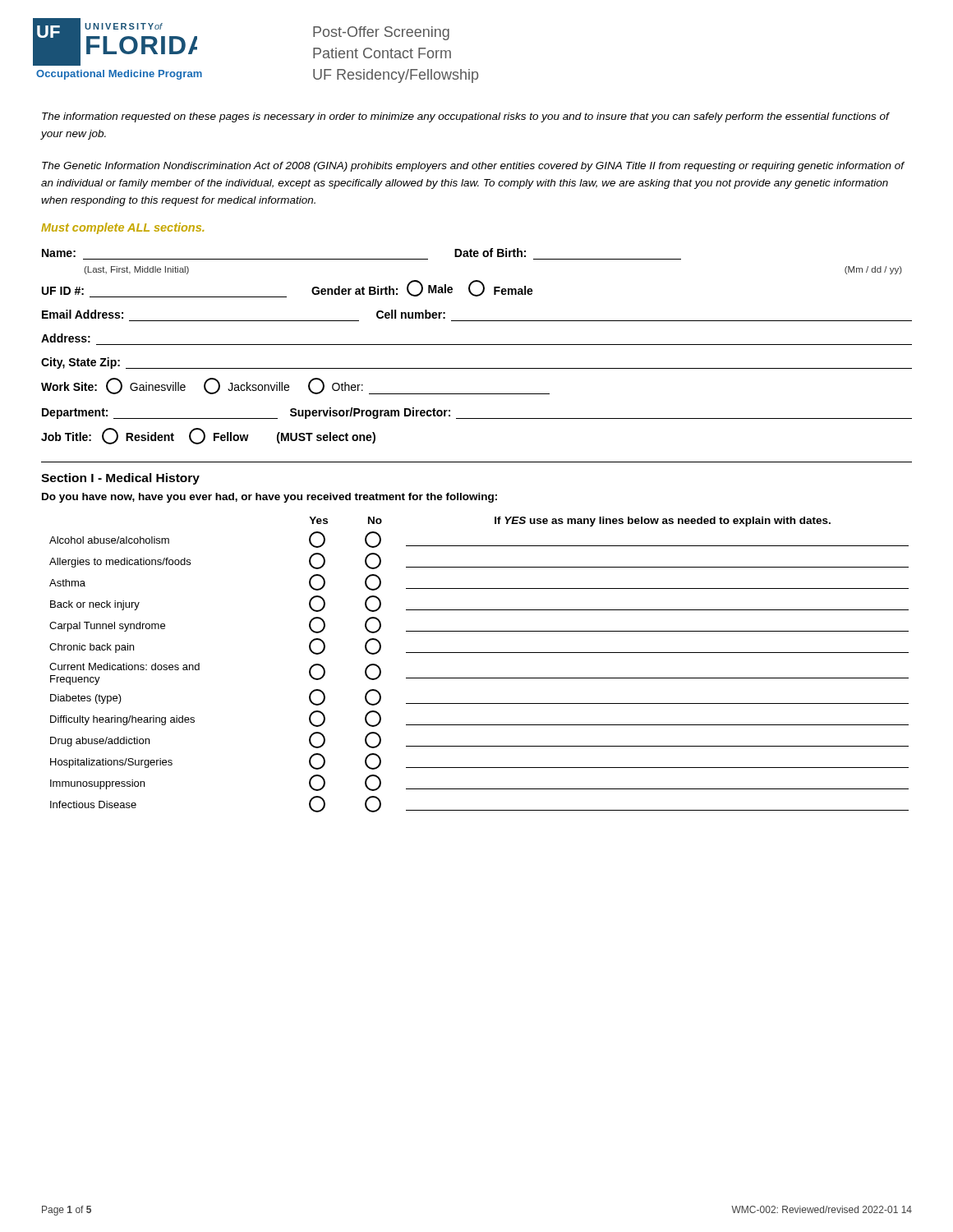Screen dimensions: 1232x953
Task: Navigate to the text starting "Do you have now,"
Action: [270, 496]
